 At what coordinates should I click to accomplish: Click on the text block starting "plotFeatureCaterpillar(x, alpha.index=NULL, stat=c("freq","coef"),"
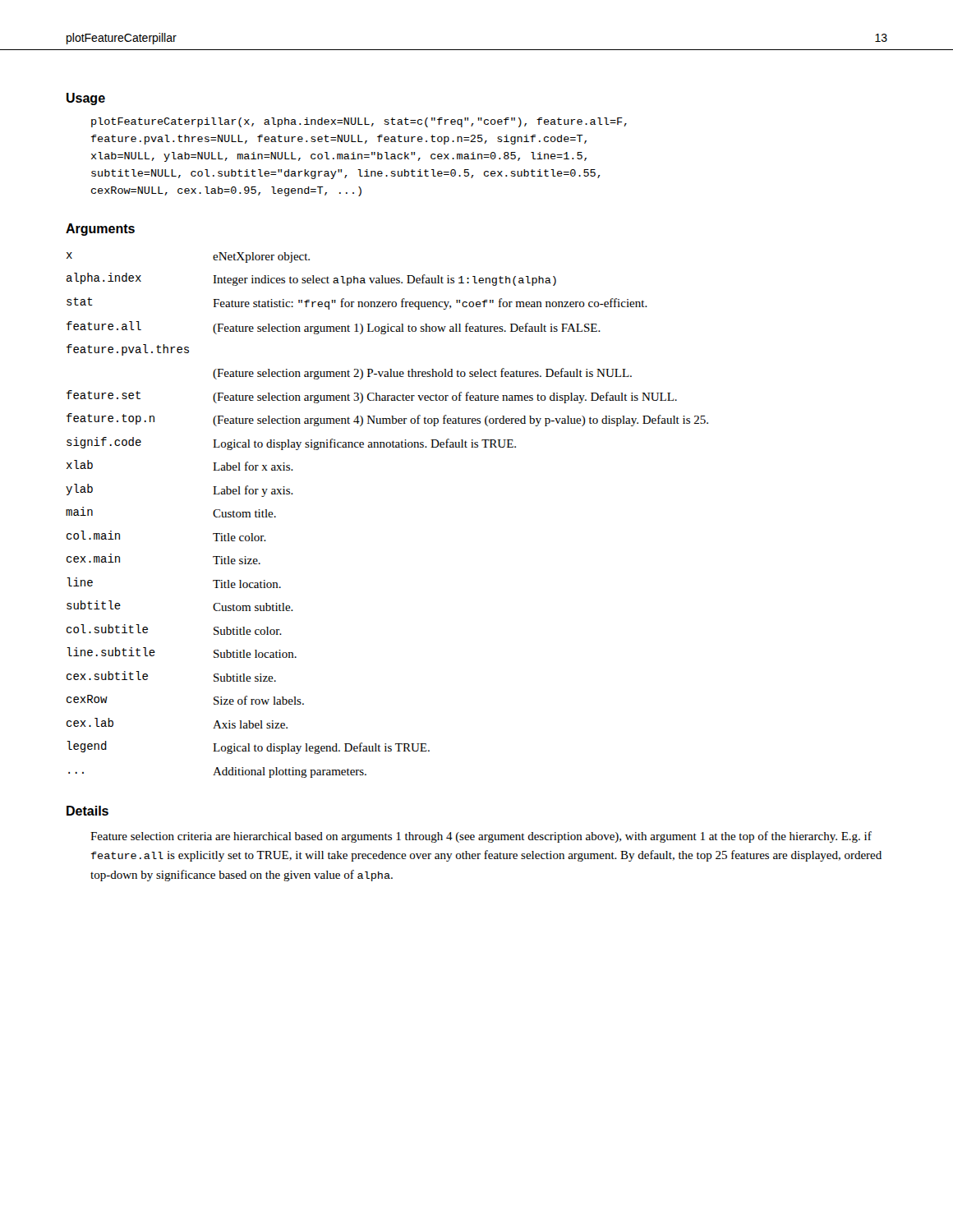tap(489, 157)
